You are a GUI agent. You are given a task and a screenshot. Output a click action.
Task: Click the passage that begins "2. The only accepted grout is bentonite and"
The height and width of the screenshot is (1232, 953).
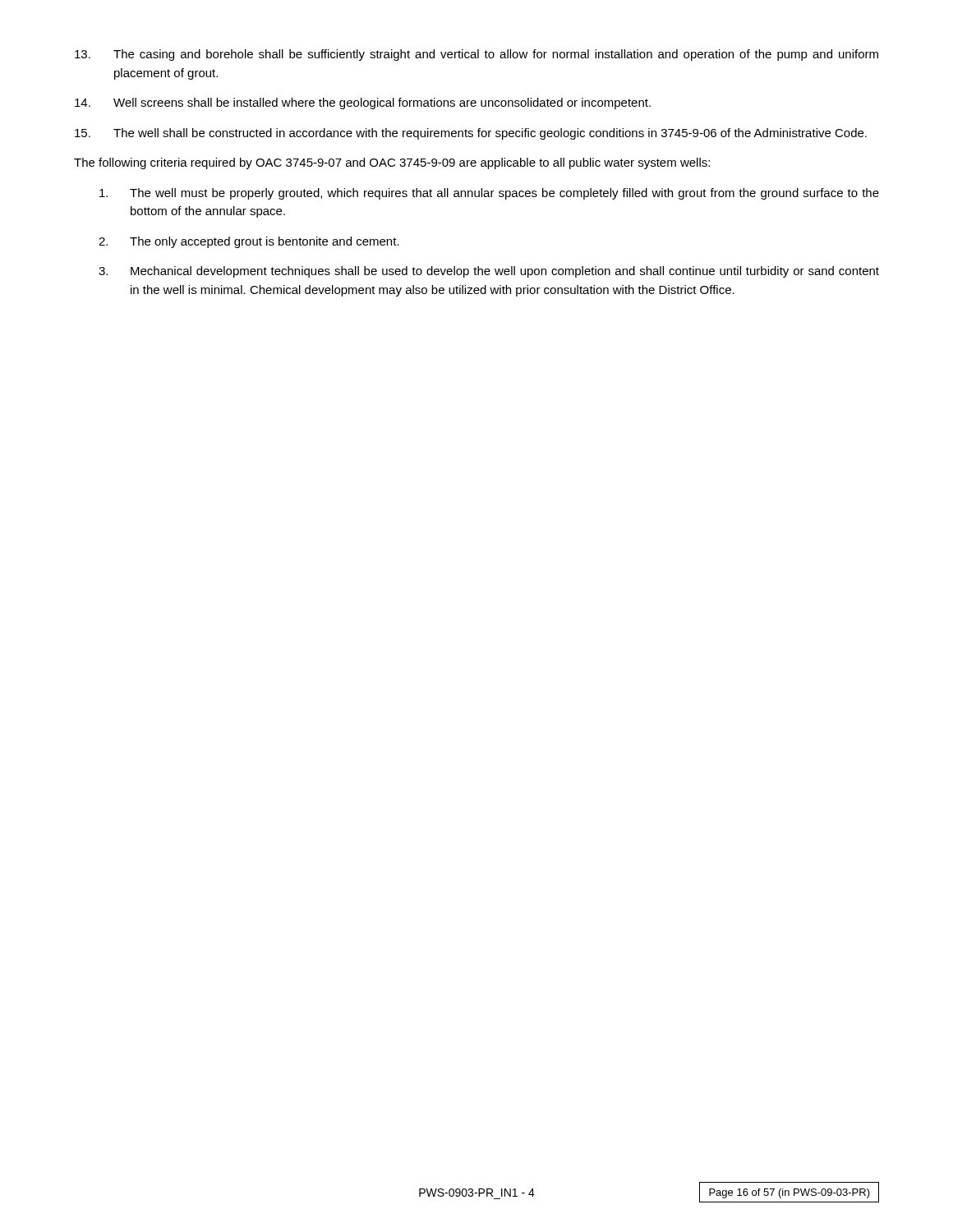(x=249, y=242)
